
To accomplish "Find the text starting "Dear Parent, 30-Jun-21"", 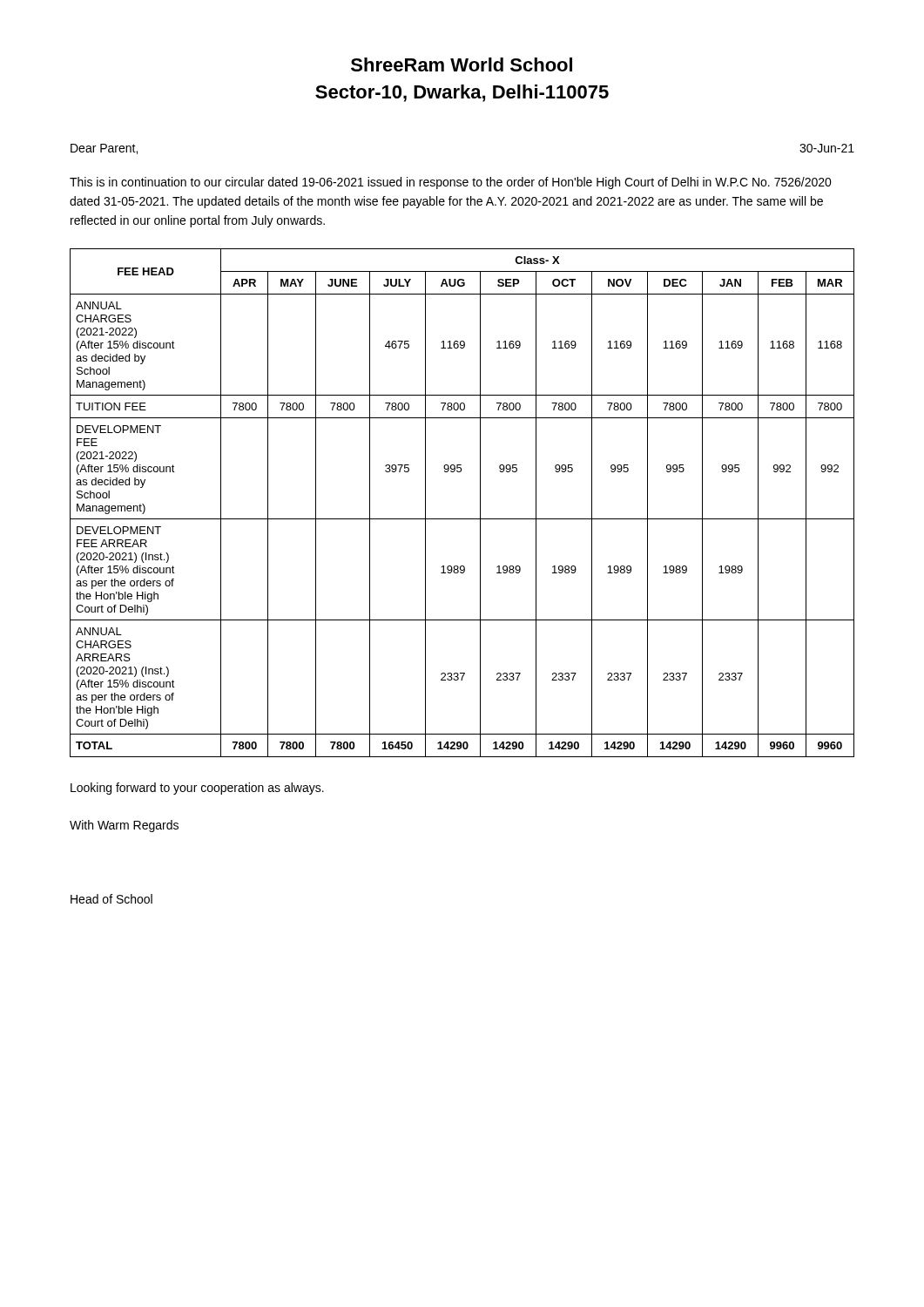I will click(x=103, y=149).
